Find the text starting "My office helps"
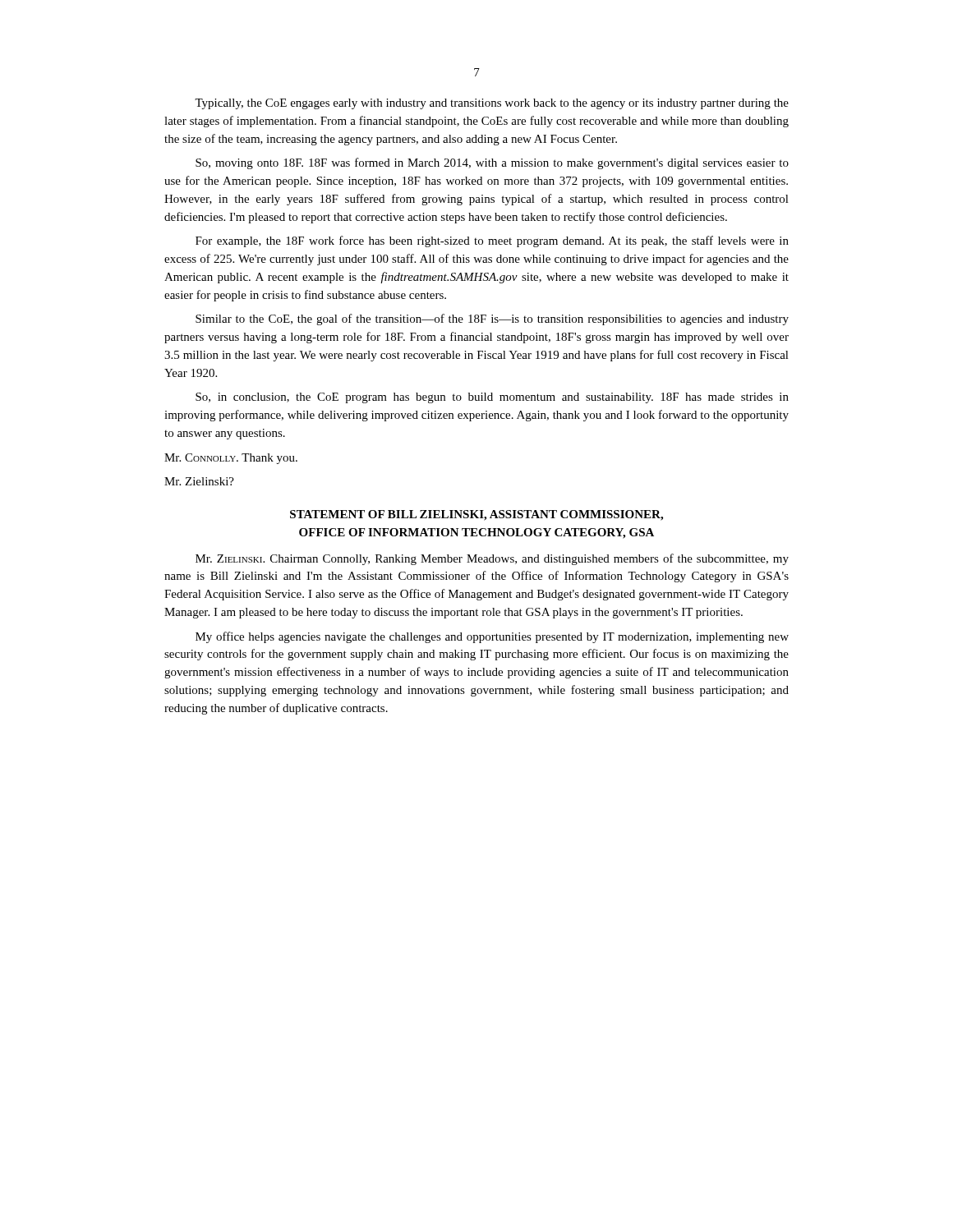The image size is (953, 1232). click(476, 673)
